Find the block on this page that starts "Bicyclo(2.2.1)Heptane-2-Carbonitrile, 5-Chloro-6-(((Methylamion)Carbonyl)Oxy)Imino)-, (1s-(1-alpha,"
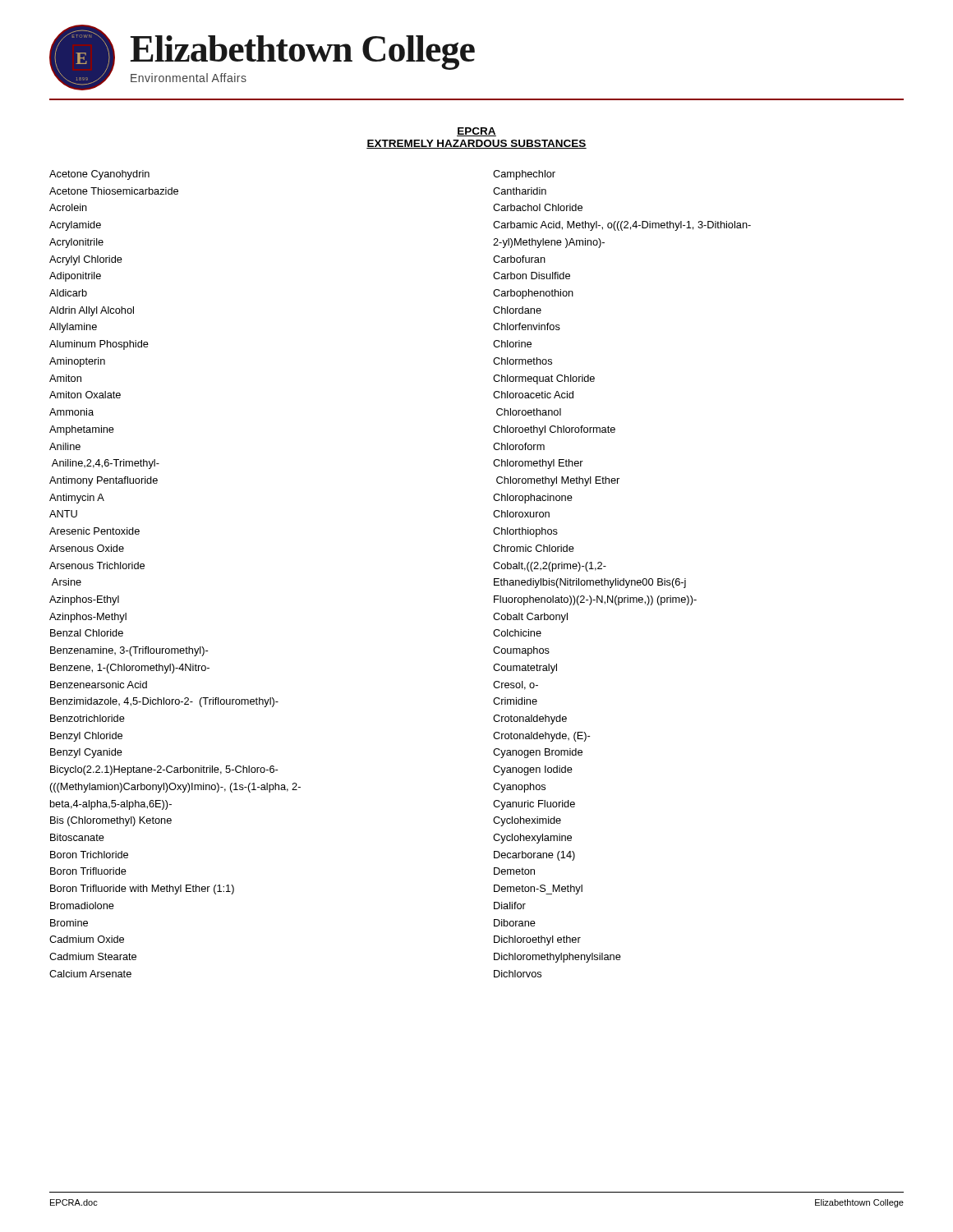 click(175, 786)
